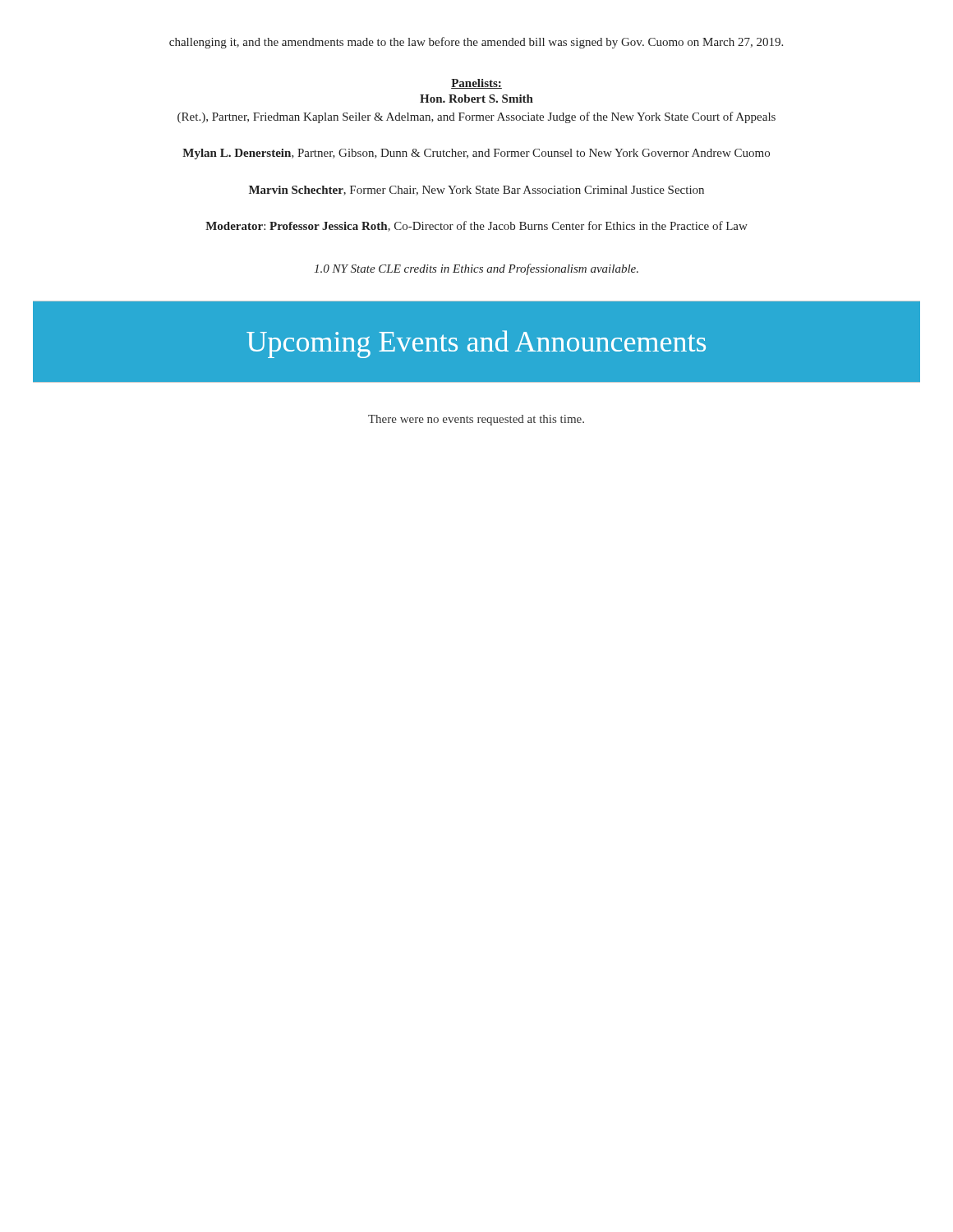The image size is (953, 1232).
Task: Point to the block beginning "challenging it, and the amendments made to the"
Action: point(476,42)
